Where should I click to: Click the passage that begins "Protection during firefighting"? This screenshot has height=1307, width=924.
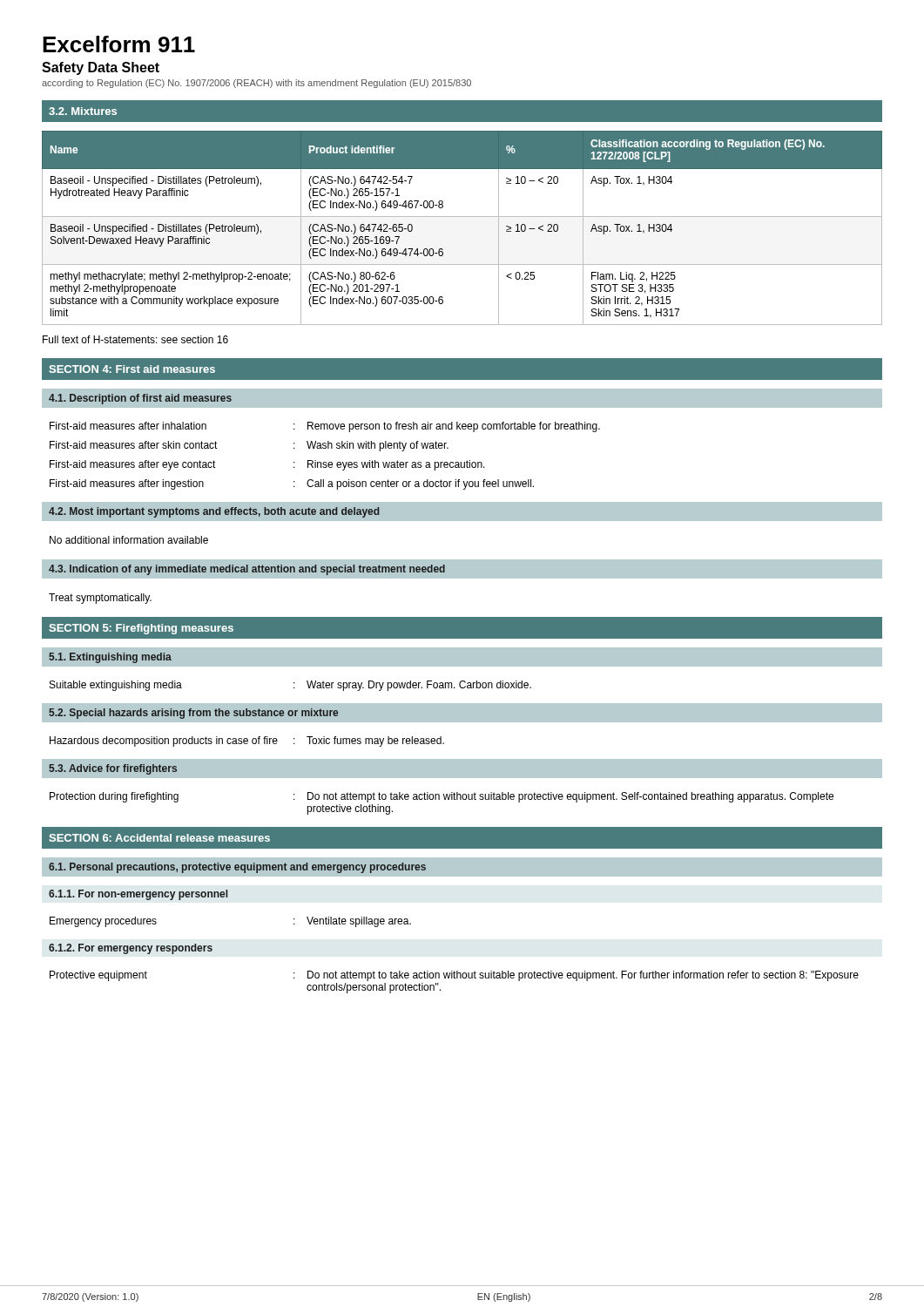tap(462, 802)
